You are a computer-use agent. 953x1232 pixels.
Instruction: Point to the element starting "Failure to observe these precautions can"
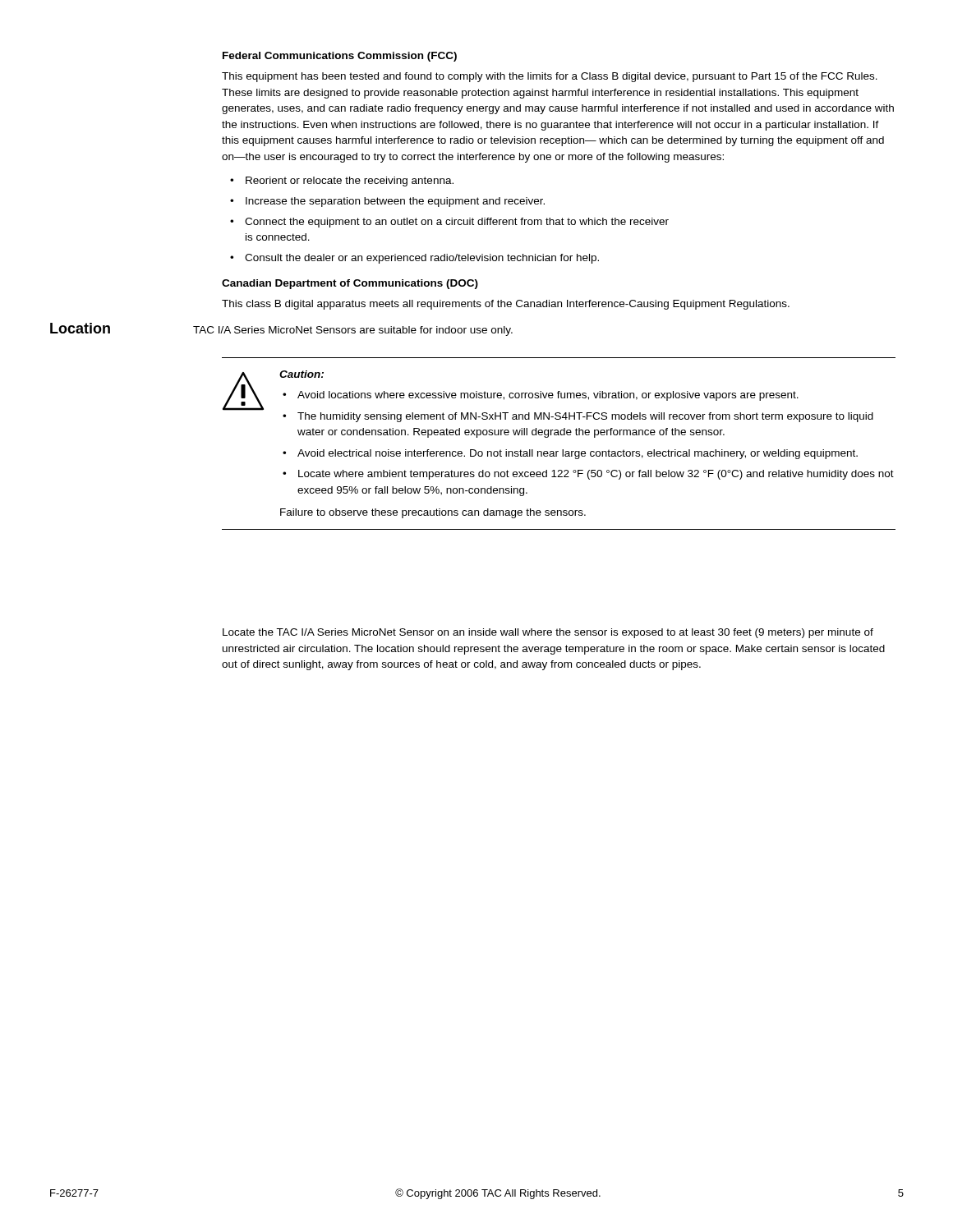coord(433,512)
